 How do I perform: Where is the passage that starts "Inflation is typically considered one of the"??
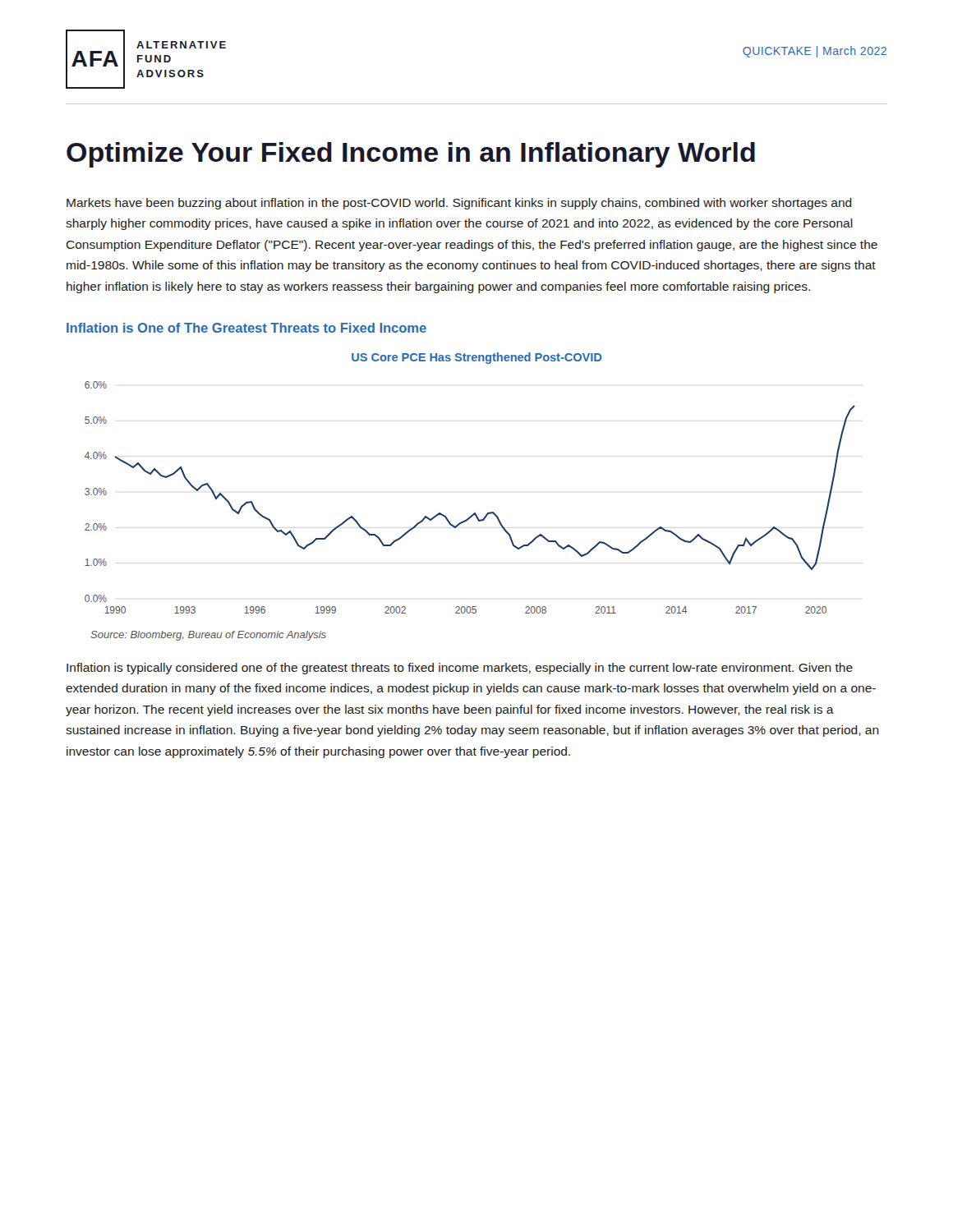[472, 709]
